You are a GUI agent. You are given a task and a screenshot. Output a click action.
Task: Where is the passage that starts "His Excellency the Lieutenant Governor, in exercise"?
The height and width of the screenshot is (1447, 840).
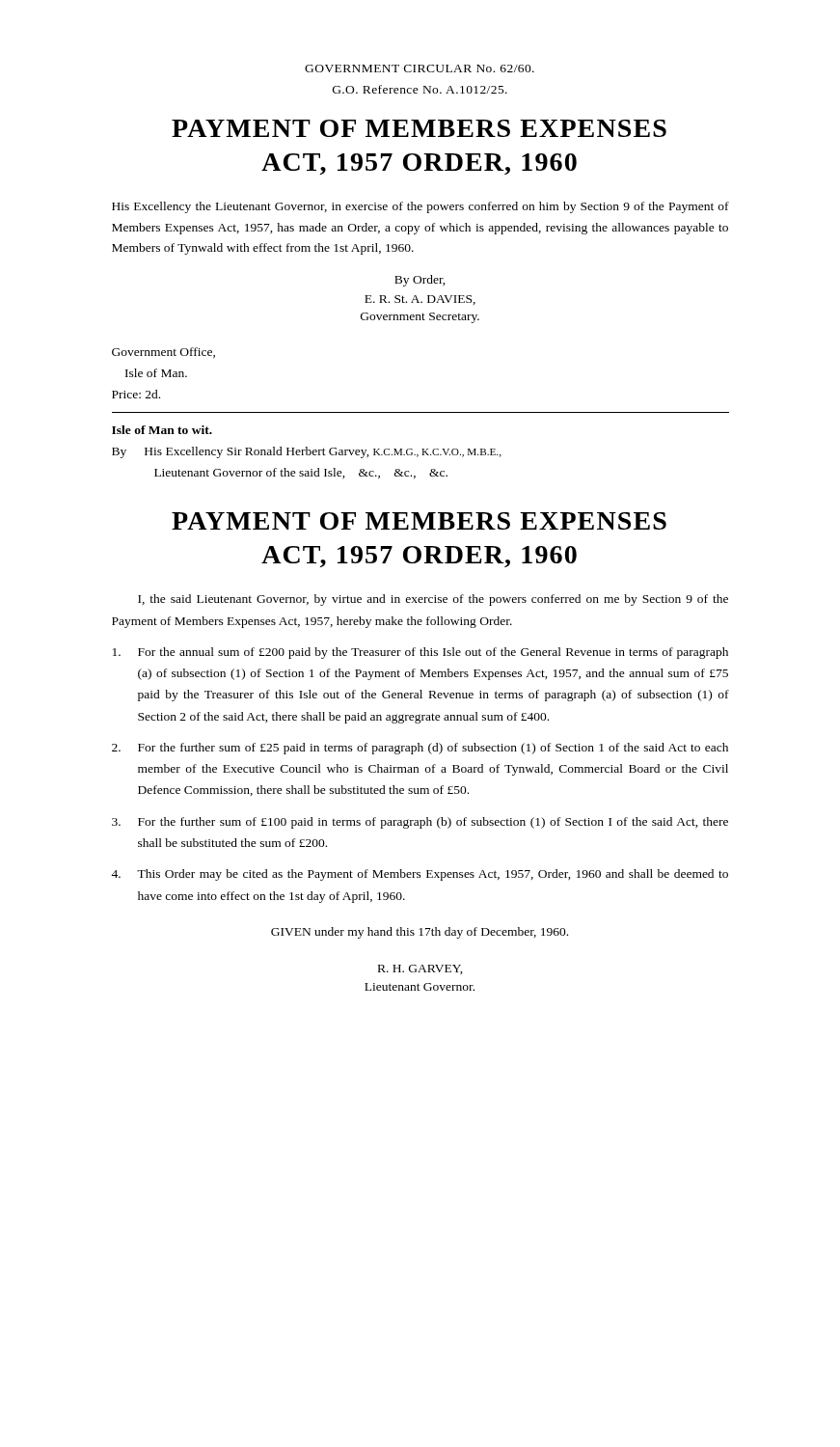tap(420, 227)
